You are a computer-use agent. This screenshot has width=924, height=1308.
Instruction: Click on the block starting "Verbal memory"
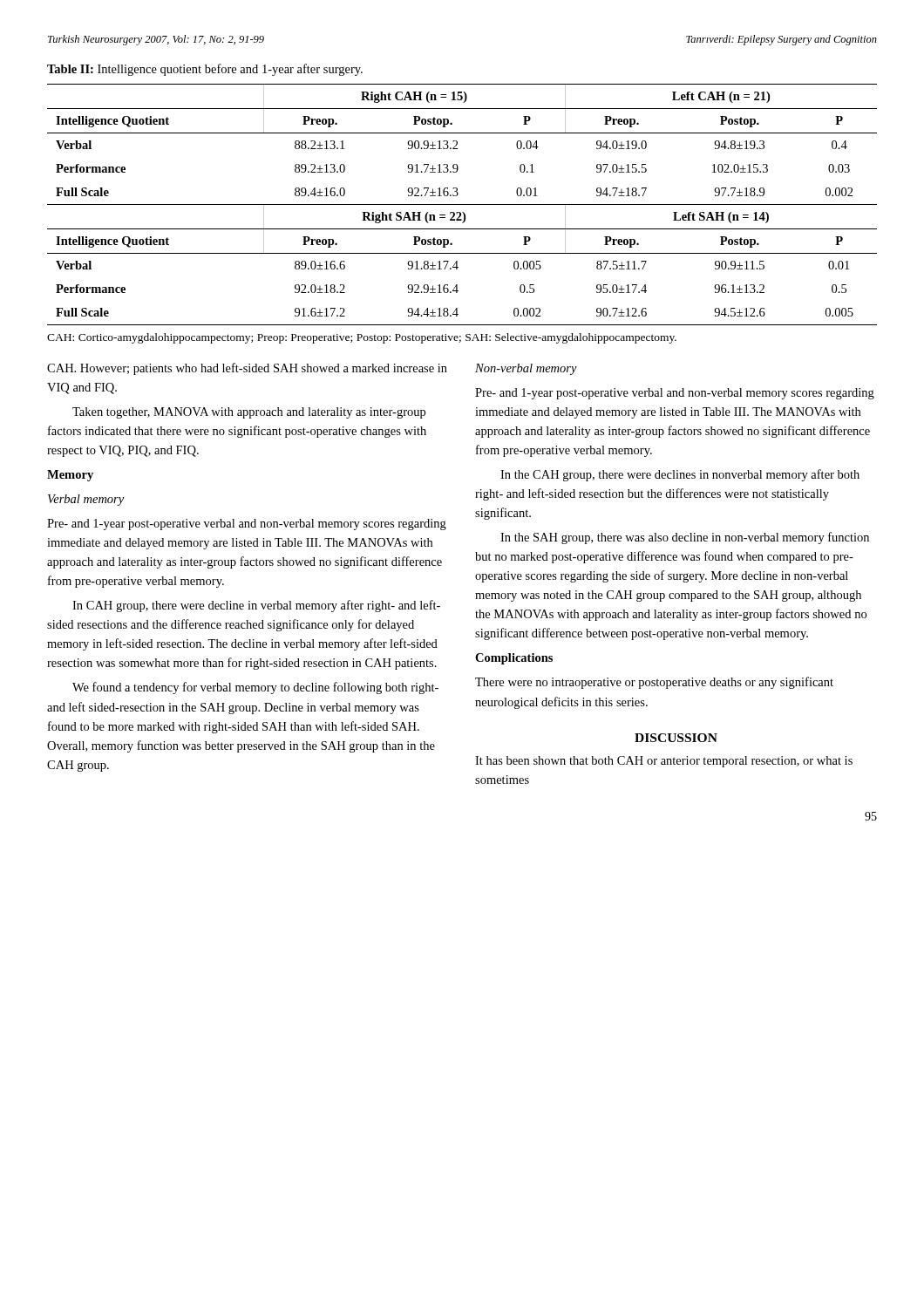[86, 500]
